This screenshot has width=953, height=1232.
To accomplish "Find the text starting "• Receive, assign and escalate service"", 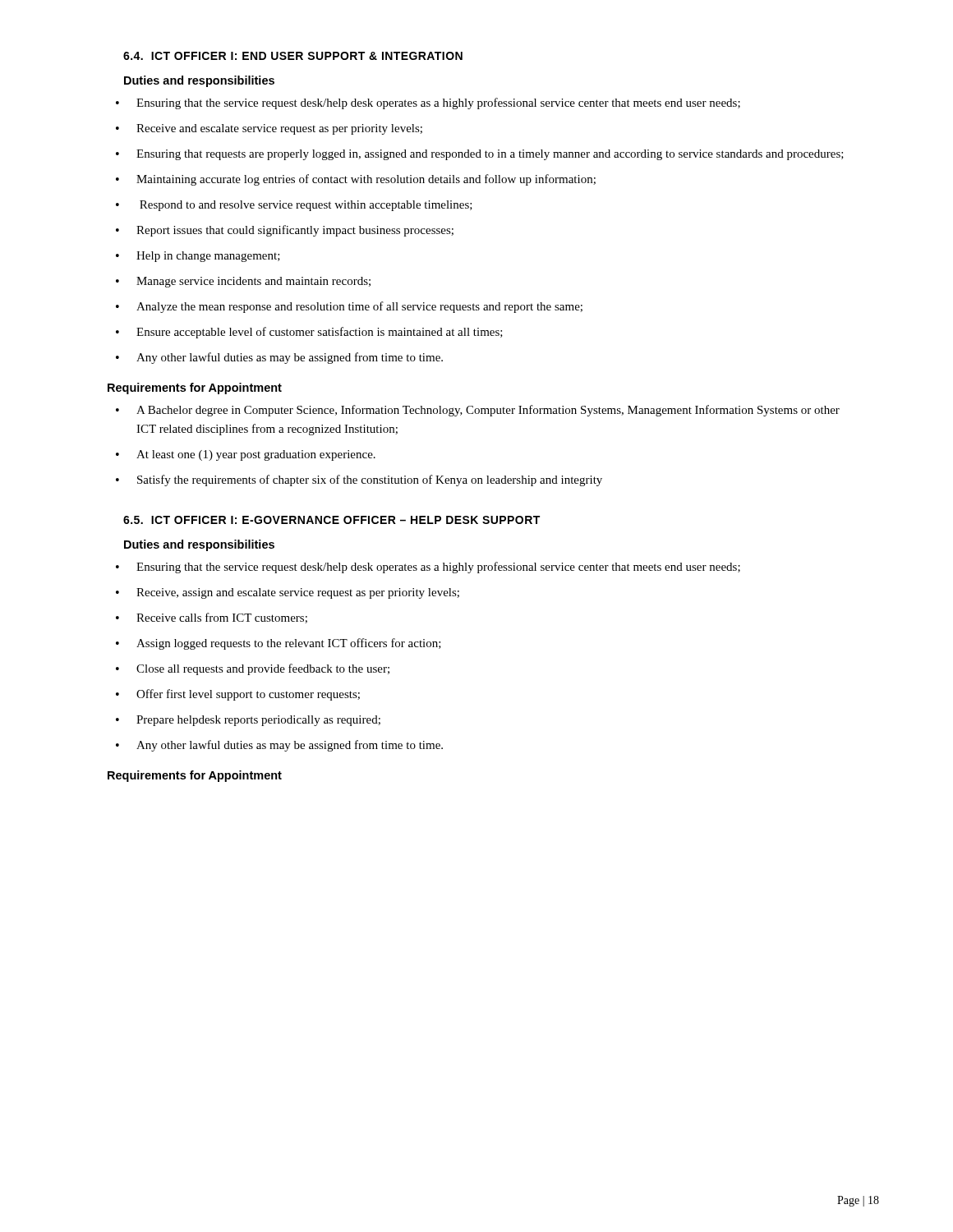I will pos(288,593).
